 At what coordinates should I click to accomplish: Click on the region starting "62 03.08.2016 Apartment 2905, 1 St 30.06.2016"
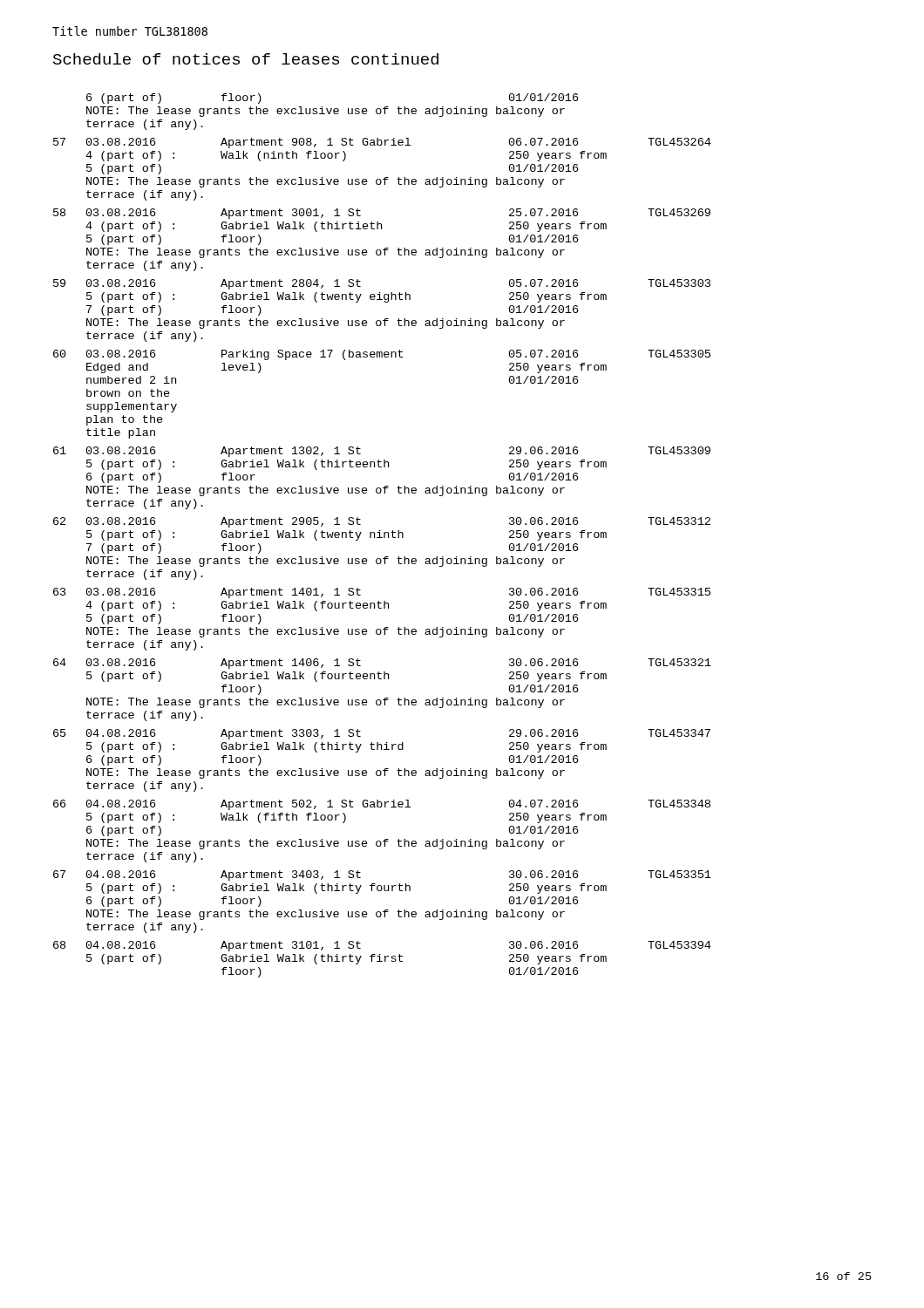[x=466, y=548]
